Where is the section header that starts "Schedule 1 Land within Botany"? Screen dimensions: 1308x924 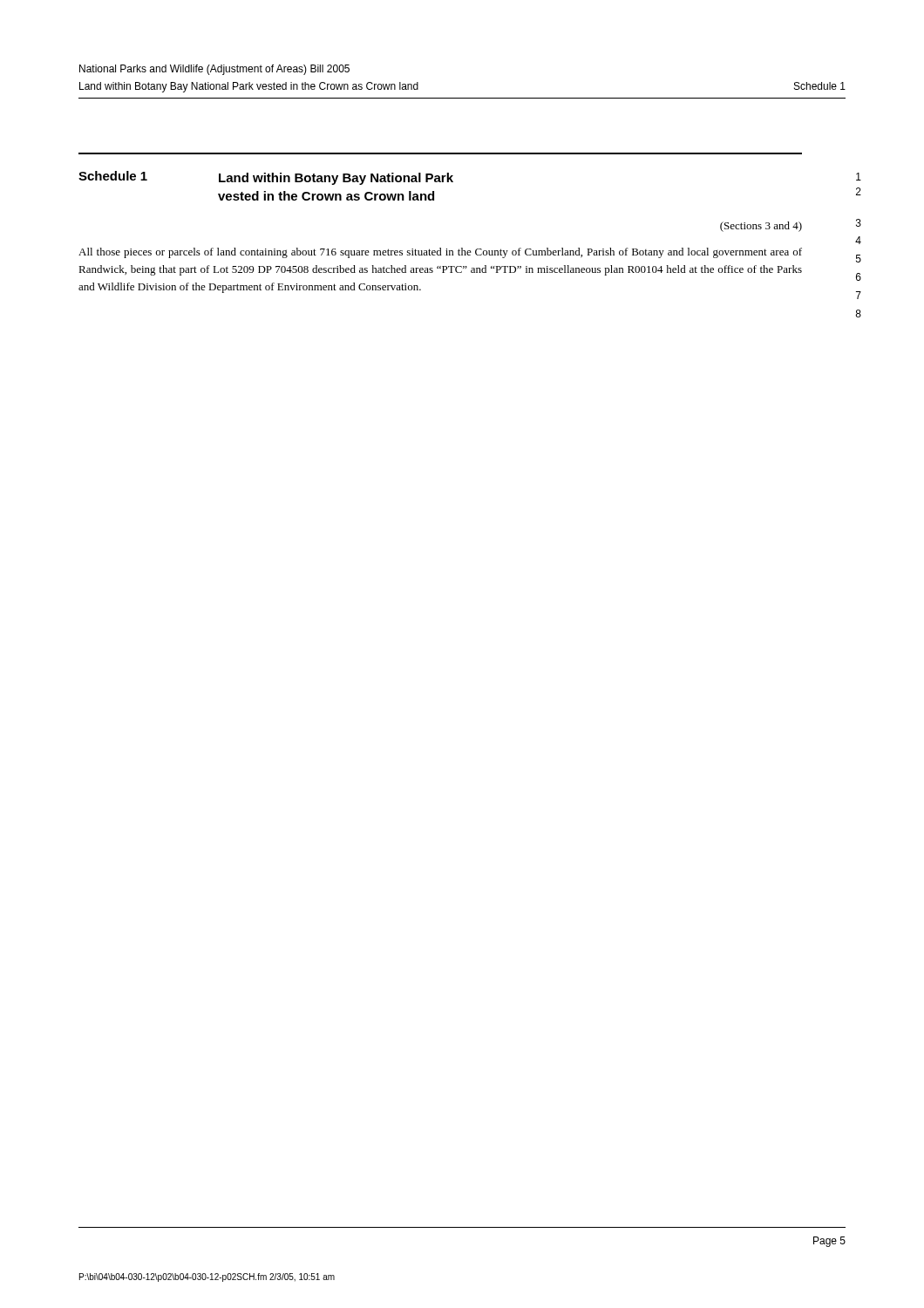pos(266,187)
